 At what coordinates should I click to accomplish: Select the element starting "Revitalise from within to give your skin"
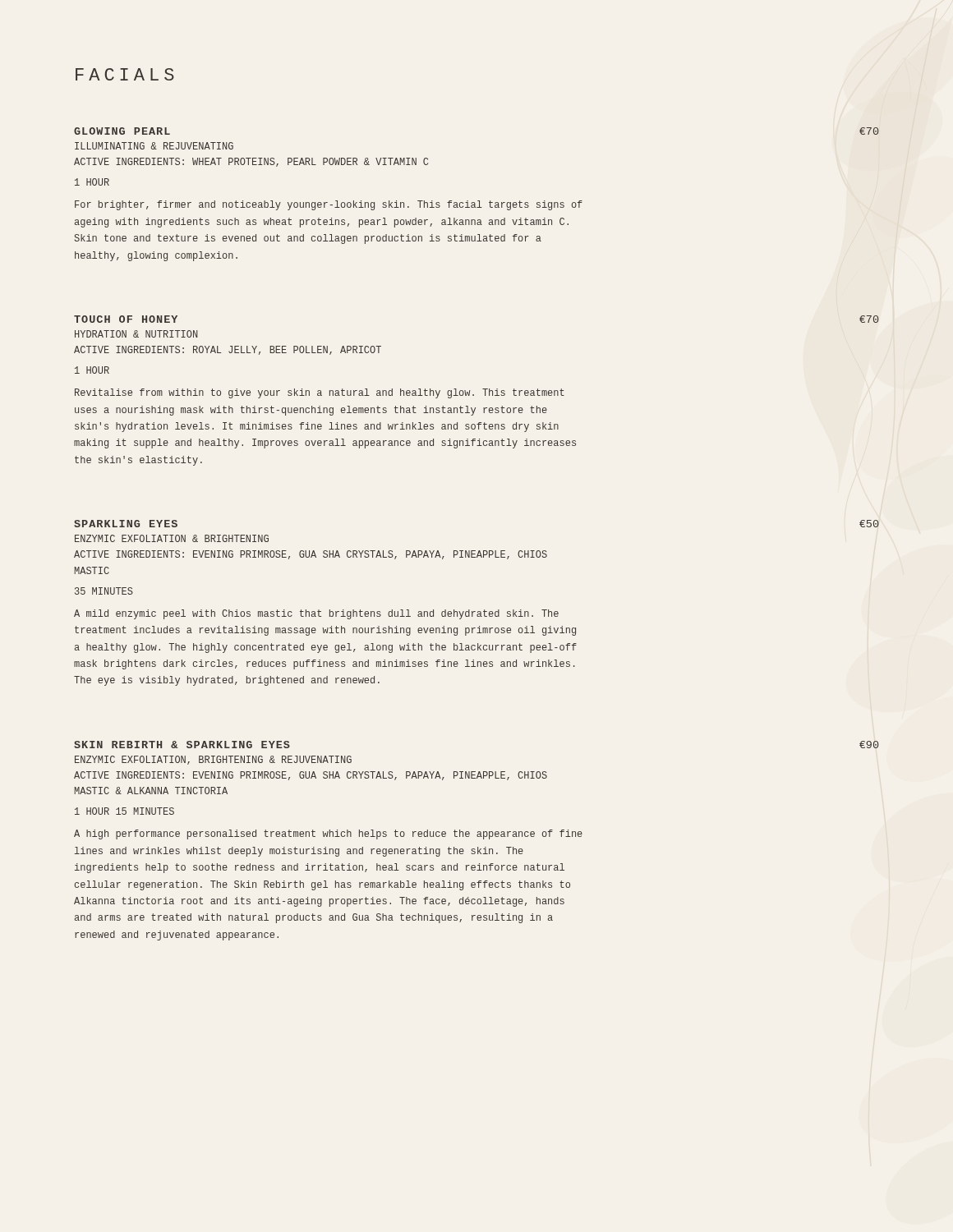pyautogui.click(x=325, y=427)
